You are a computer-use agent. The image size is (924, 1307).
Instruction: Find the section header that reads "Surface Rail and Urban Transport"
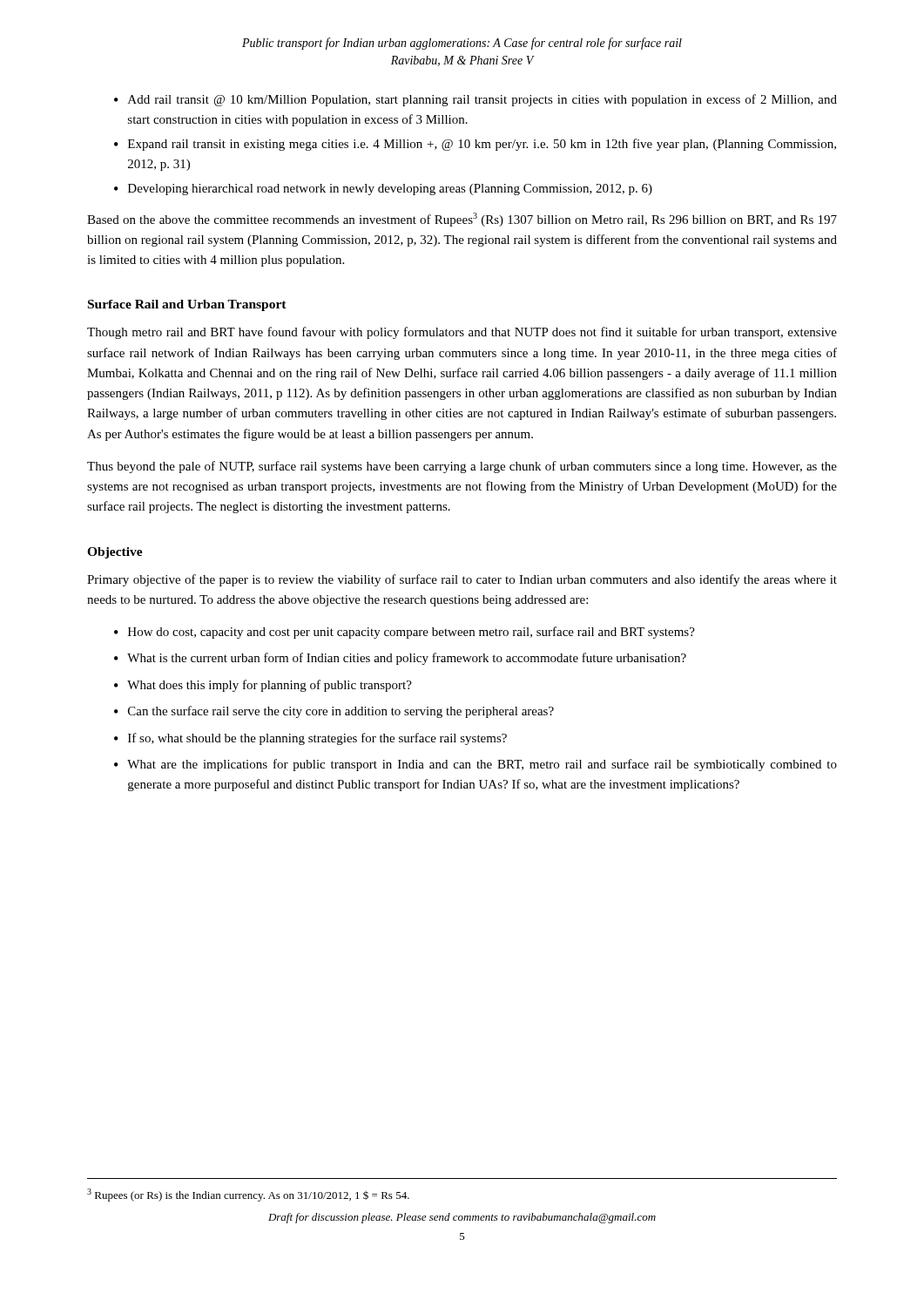coord(187,304)
